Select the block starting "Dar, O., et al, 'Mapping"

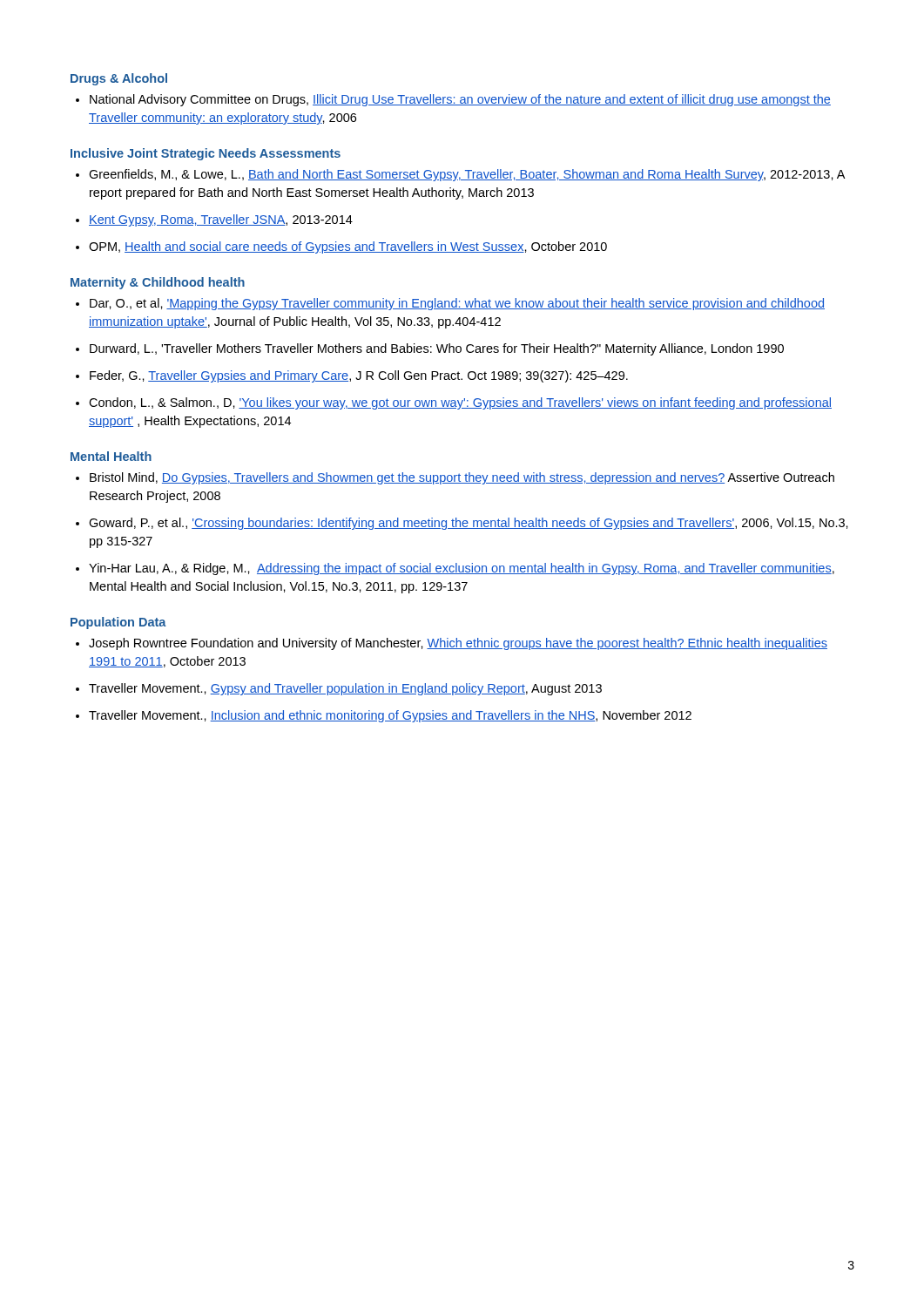pos(457,312)
